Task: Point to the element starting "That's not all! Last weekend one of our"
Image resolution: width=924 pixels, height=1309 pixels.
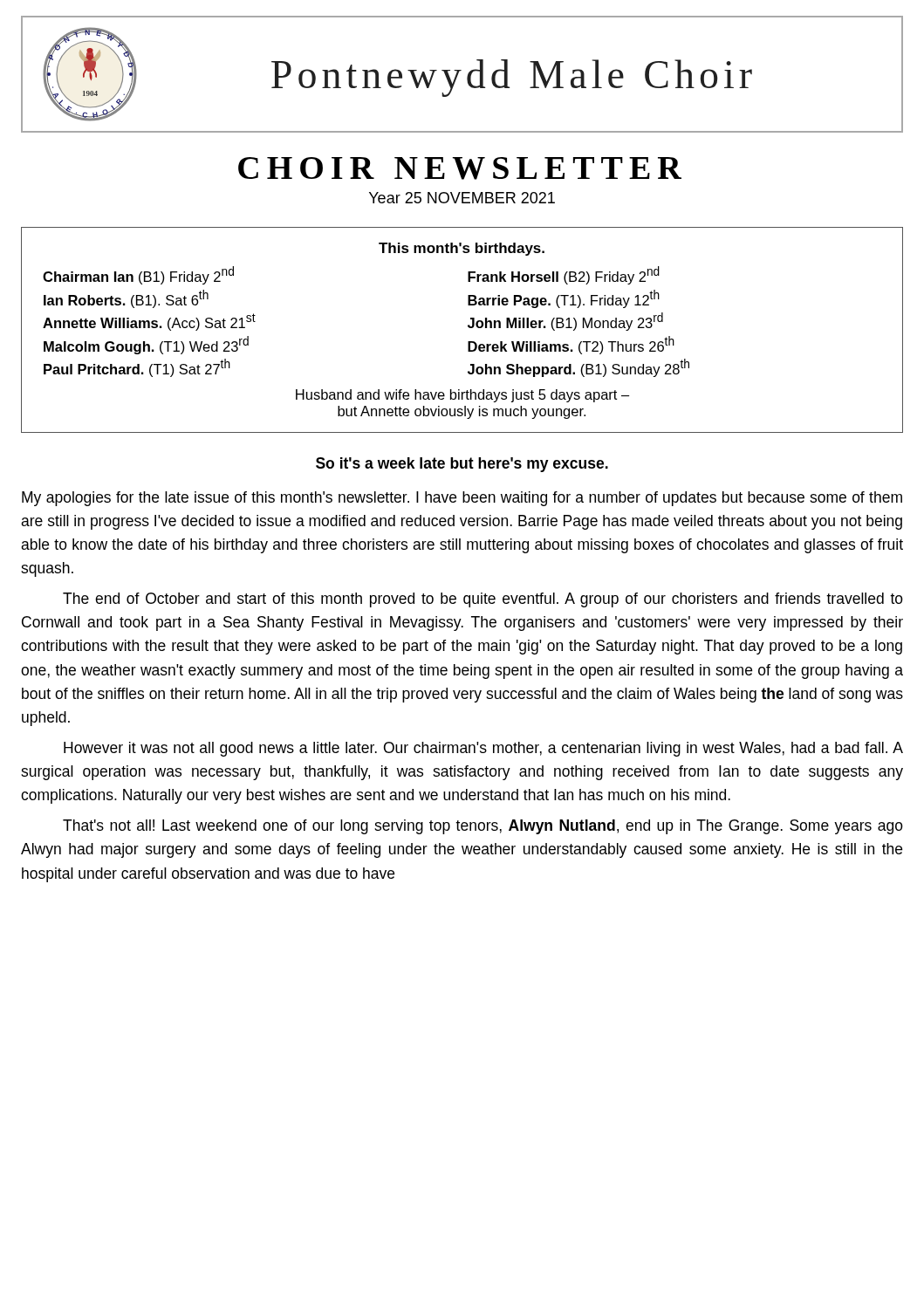Action: (x=462, y=849)
